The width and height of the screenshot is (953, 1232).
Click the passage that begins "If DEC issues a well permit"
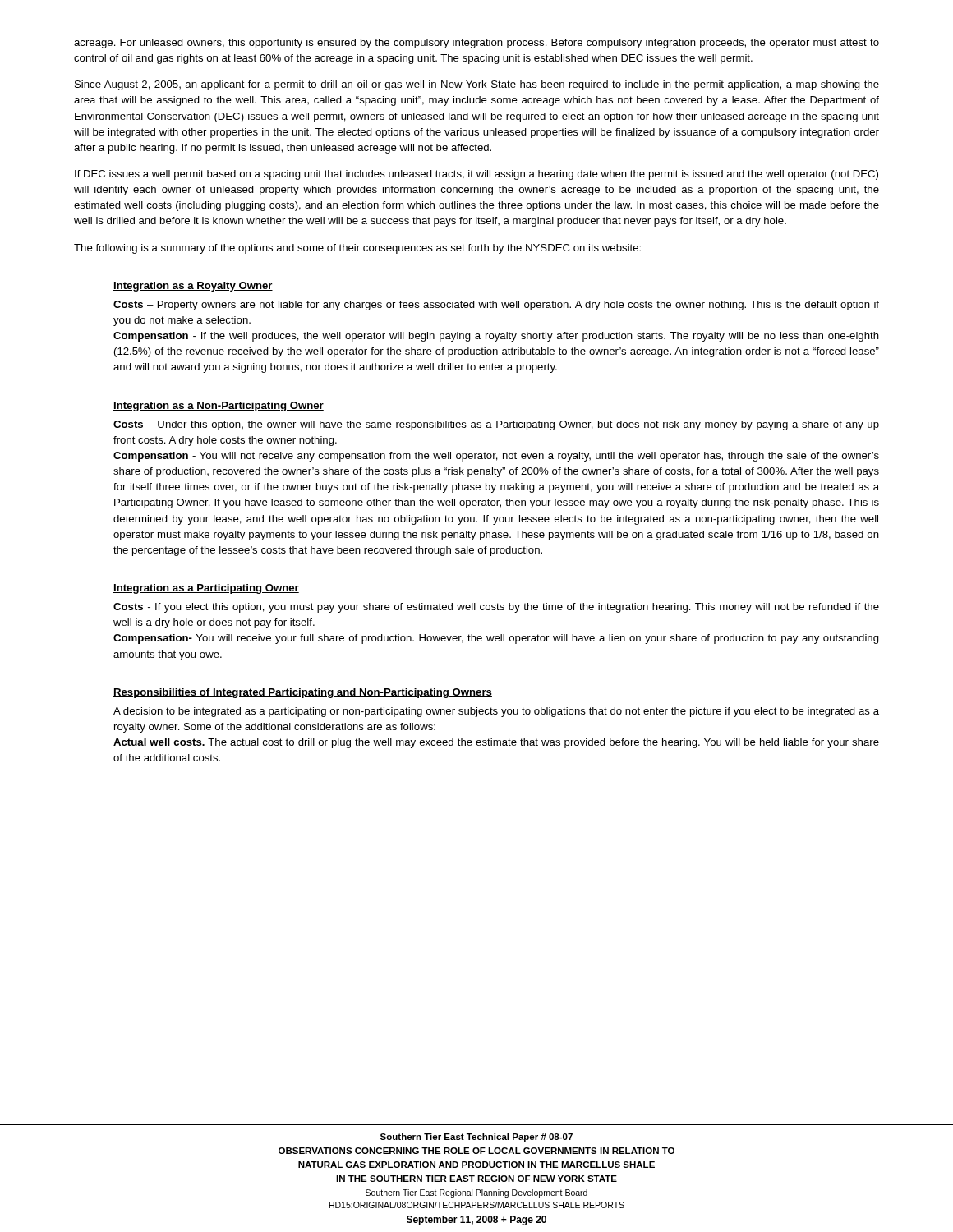pyautogui.click(x=476, y=197)
